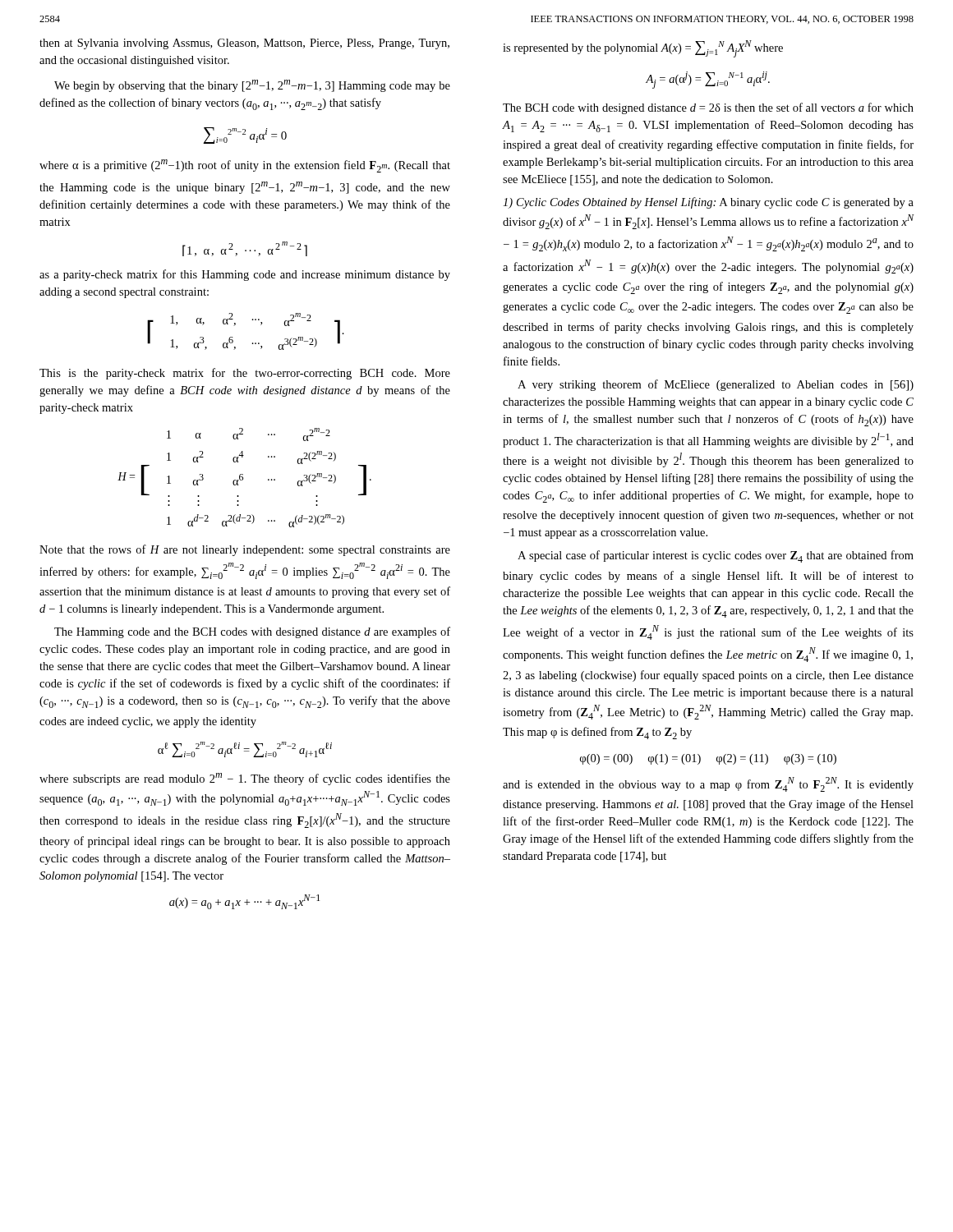Image resolution: width=953 pixels, height=1232 pixels.
Task: Locate the text block starting "H = [ 1αα2···α2m−2 1α2α4···α2(2m−2) 1α3α6···α3(2m−2) ⋮⋮⋮⋮ 1αd−2α2(d−2)···α(d−2)(2m−2)"
Action: pyautogui.click(x=245, y=478)
